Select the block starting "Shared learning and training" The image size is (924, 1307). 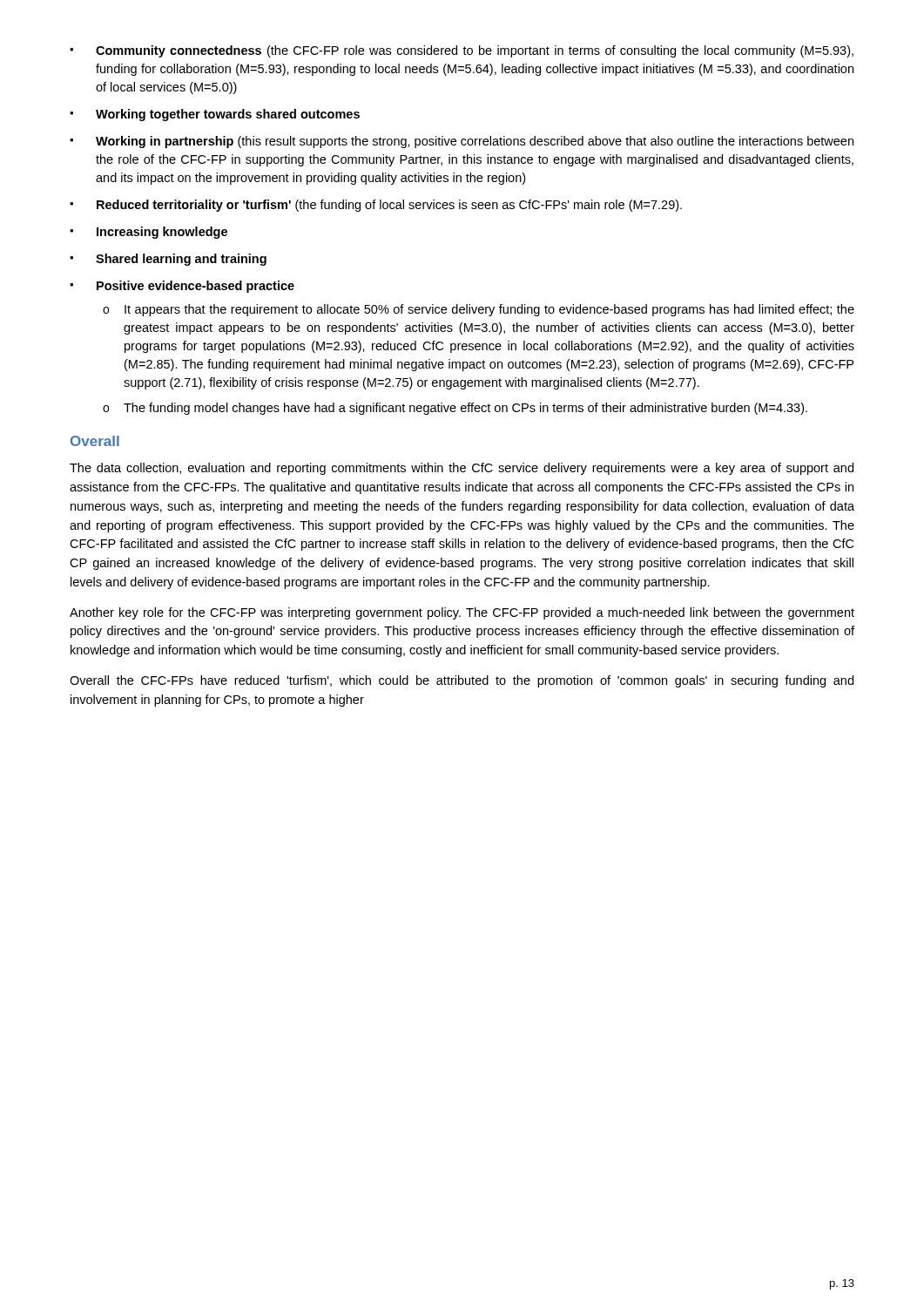181,259
